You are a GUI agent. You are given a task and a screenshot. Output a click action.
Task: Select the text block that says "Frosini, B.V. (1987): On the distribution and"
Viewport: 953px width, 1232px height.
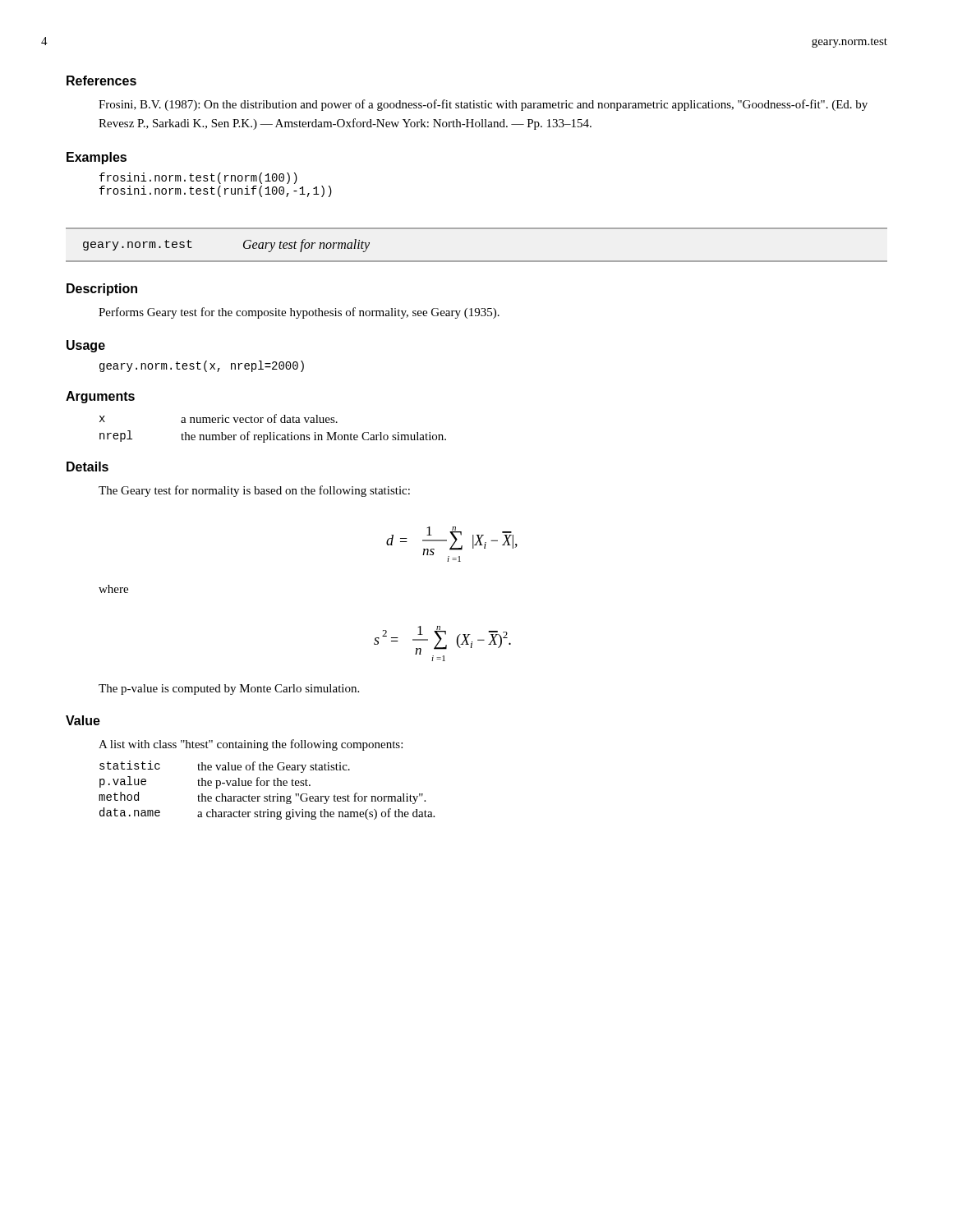[483, 114]
